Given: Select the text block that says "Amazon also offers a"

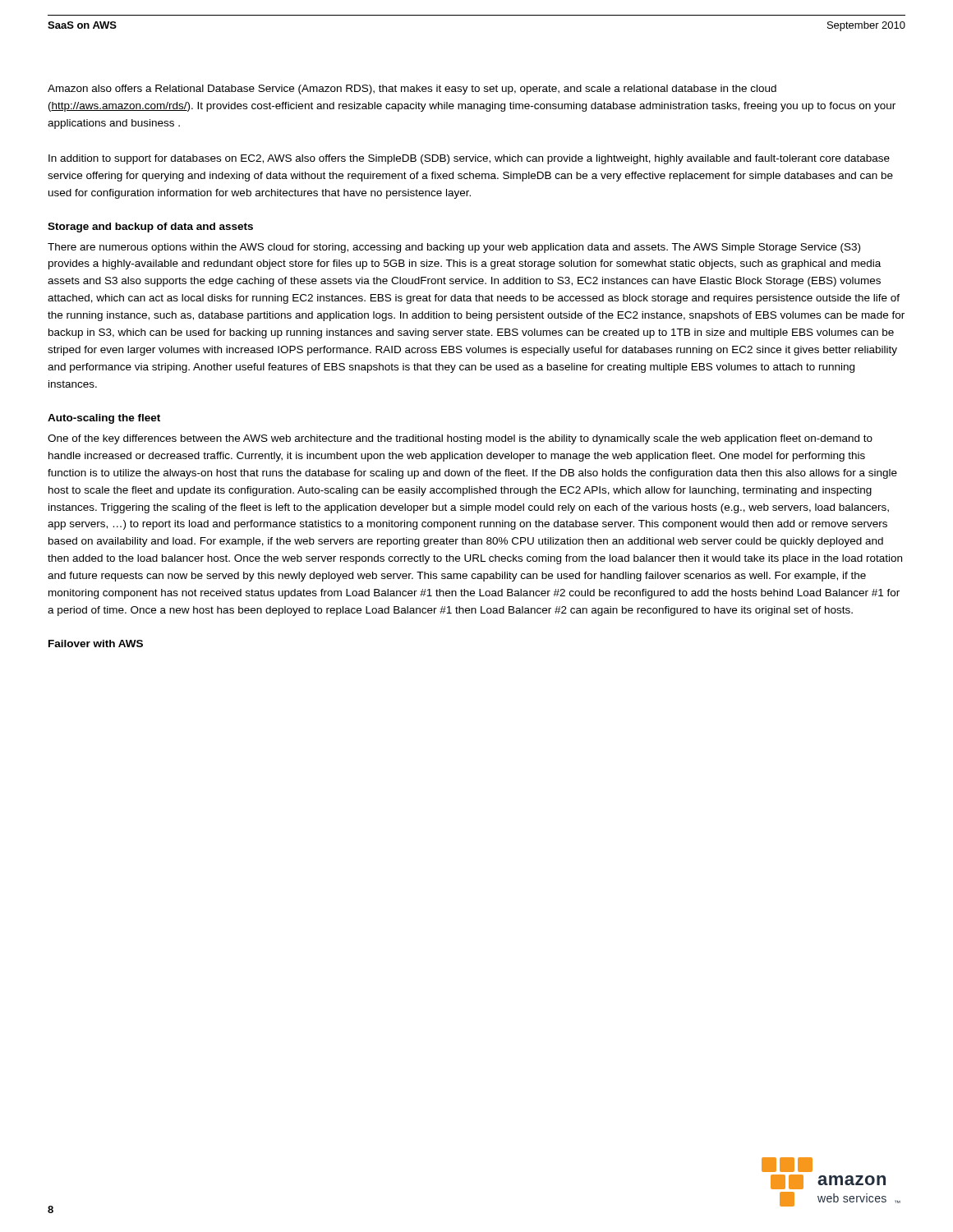Looking at the screenshot, I should pos(472,106).
